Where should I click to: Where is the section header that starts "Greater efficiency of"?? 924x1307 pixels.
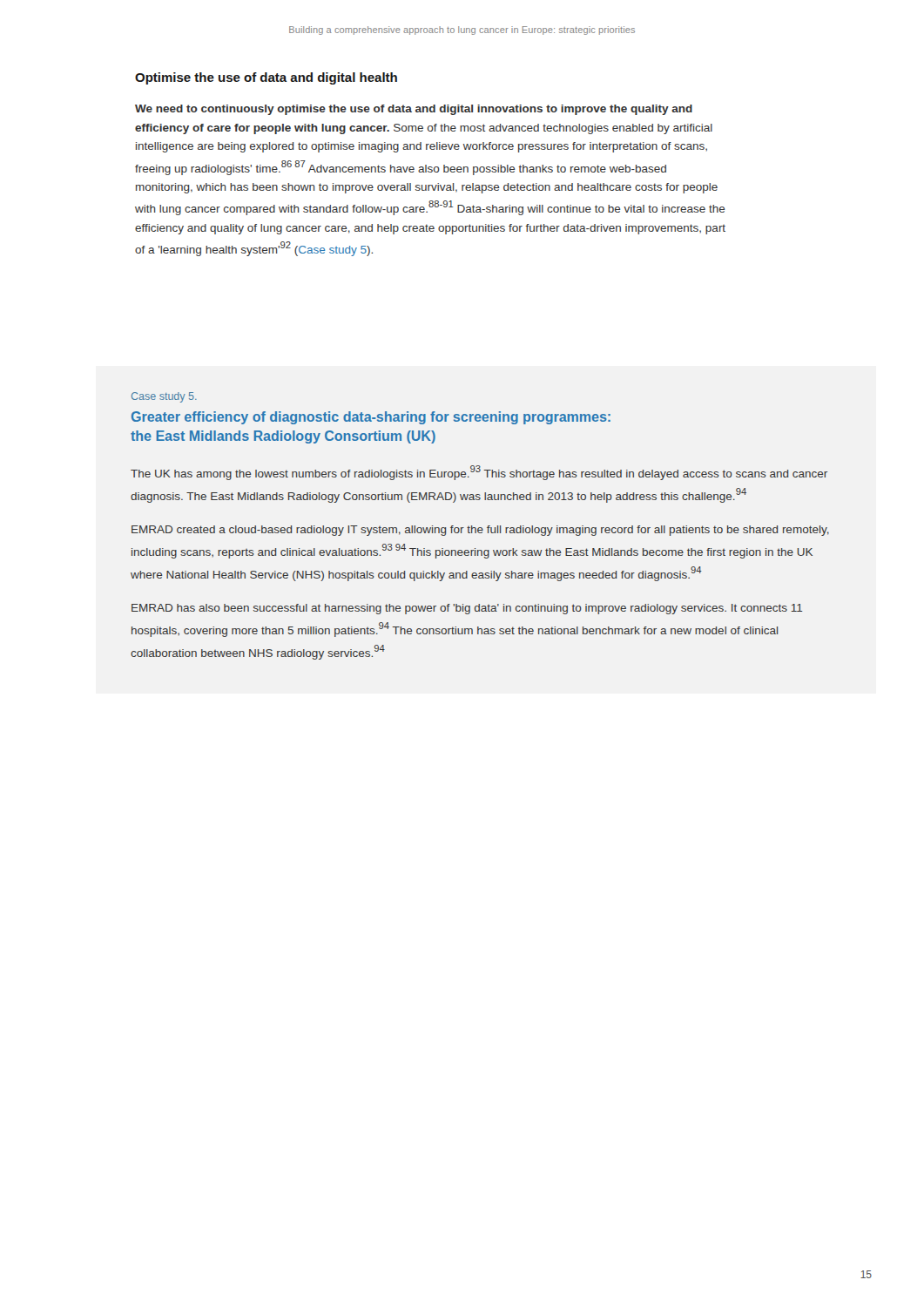point(371,426)
